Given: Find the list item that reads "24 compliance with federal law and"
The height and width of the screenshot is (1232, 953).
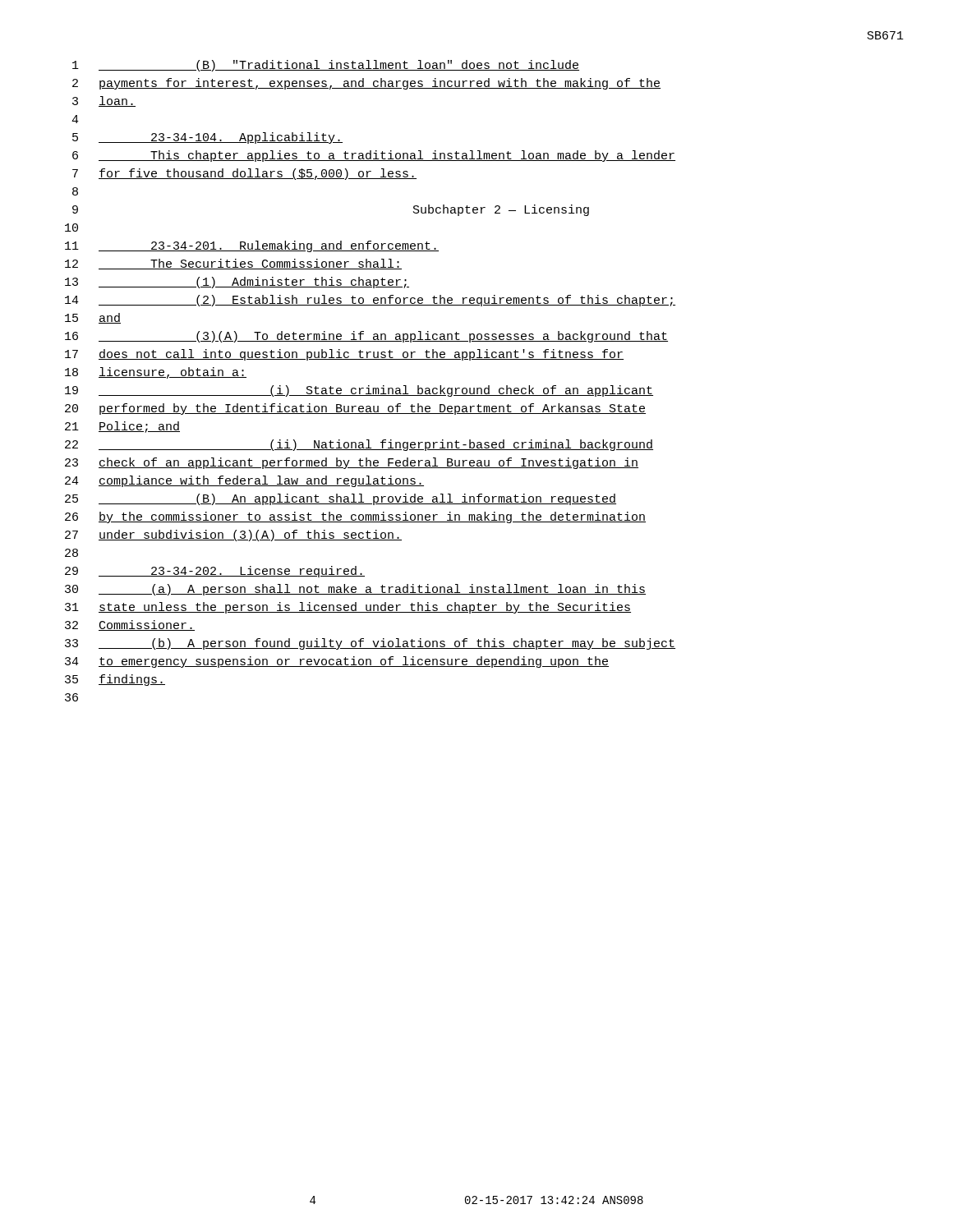Looking at the screenshot, I should [476, 482].
